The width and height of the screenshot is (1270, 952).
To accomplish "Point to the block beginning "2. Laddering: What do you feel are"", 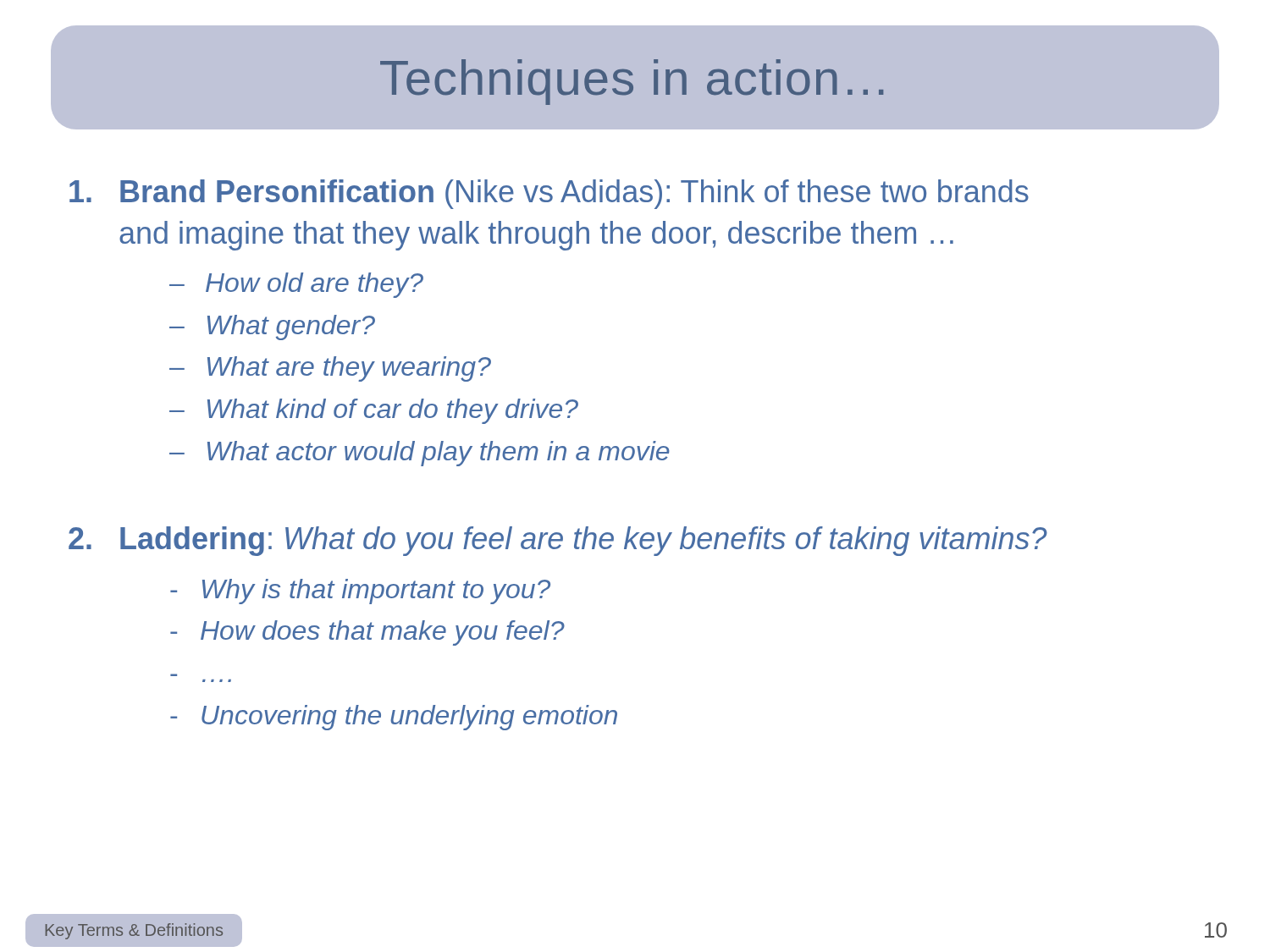I will [x=557, y=539].
